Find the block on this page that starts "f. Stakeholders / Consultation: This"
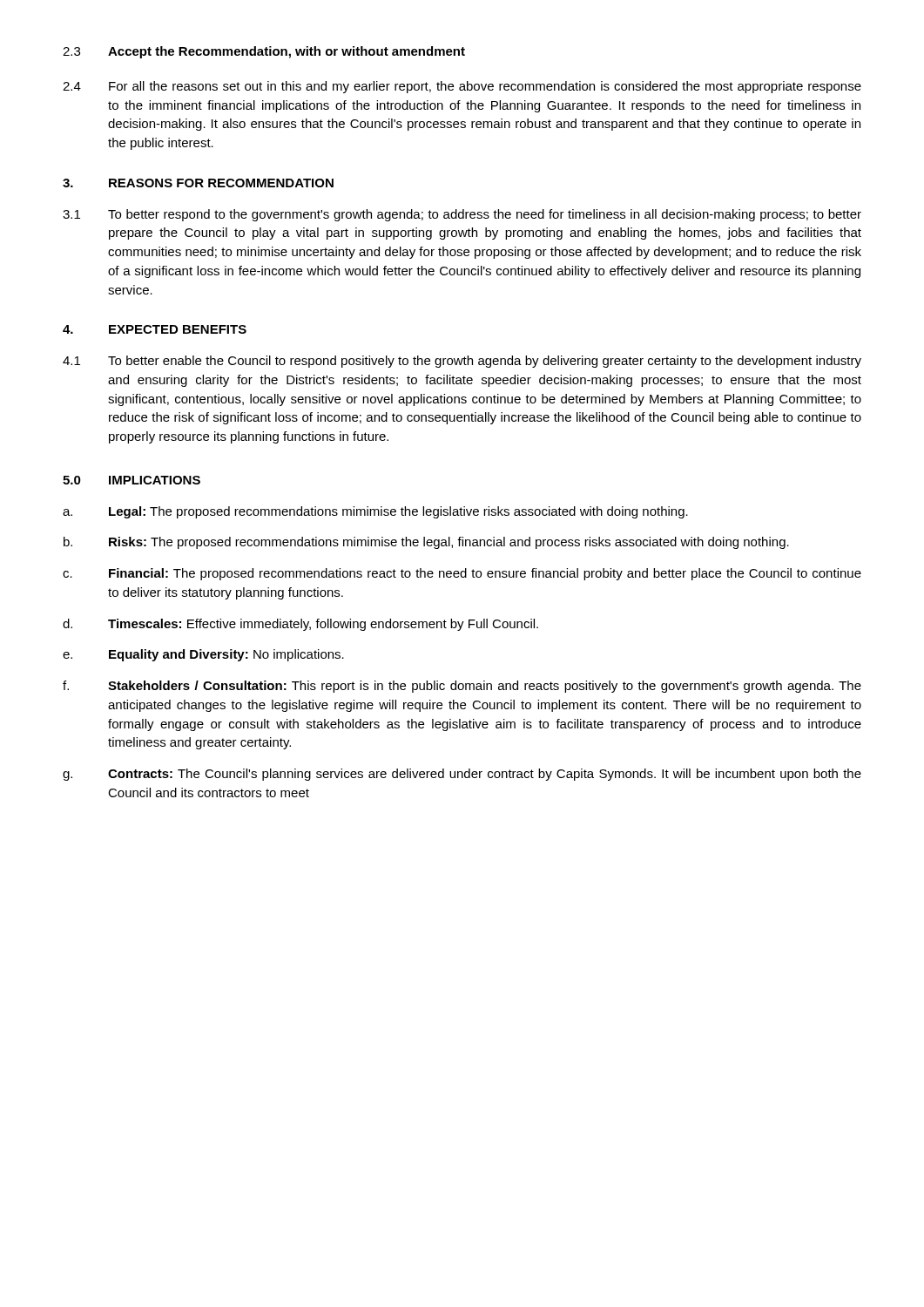This screenshot has height=1307, width=924. 462,714
